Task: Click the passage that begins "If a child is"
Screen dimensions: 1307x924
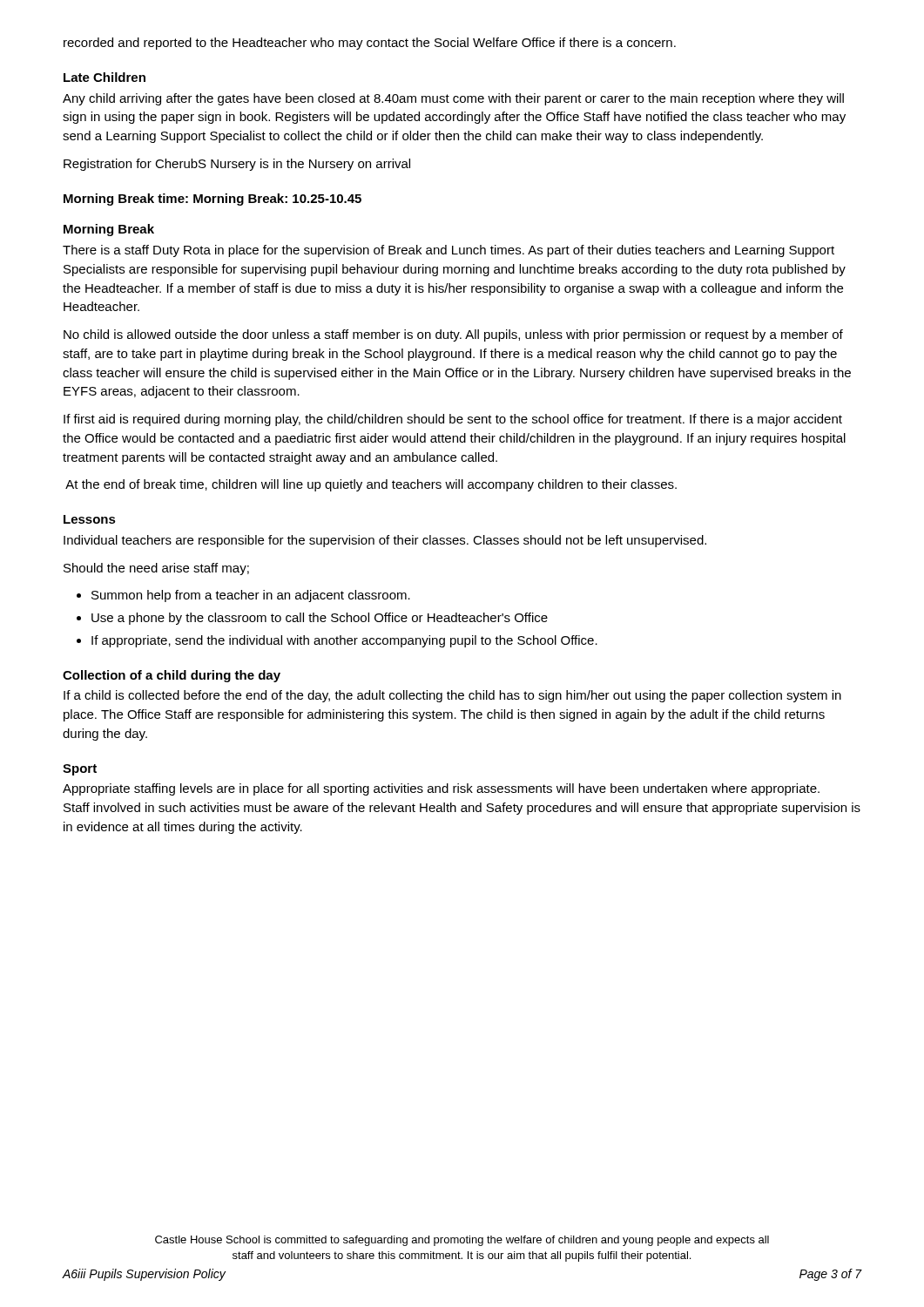Action: point(462,714)
